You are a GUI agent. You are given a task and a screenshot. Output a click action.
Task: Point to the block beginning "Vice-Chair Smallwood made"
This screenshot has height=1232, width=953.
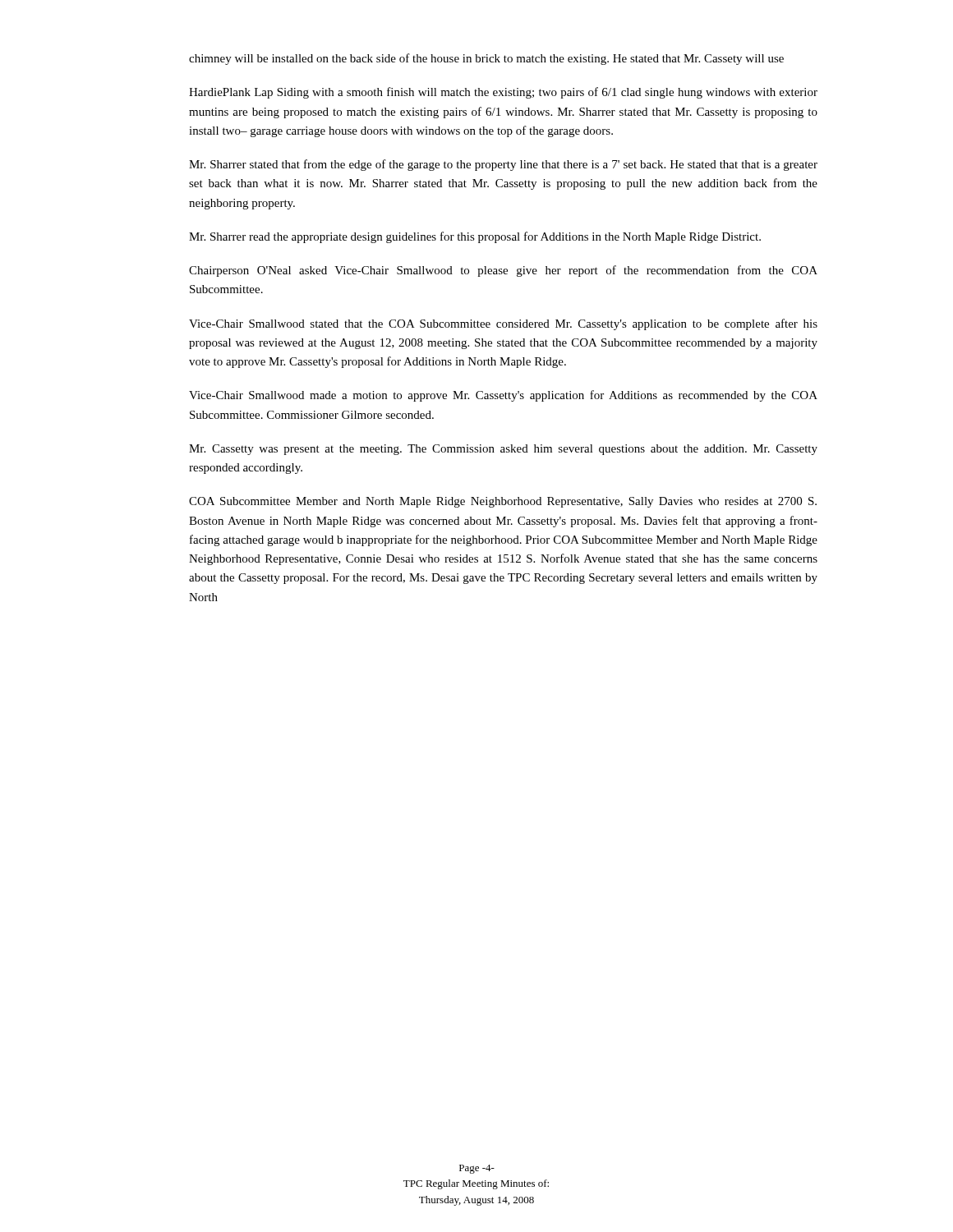(x=503, y=405)
